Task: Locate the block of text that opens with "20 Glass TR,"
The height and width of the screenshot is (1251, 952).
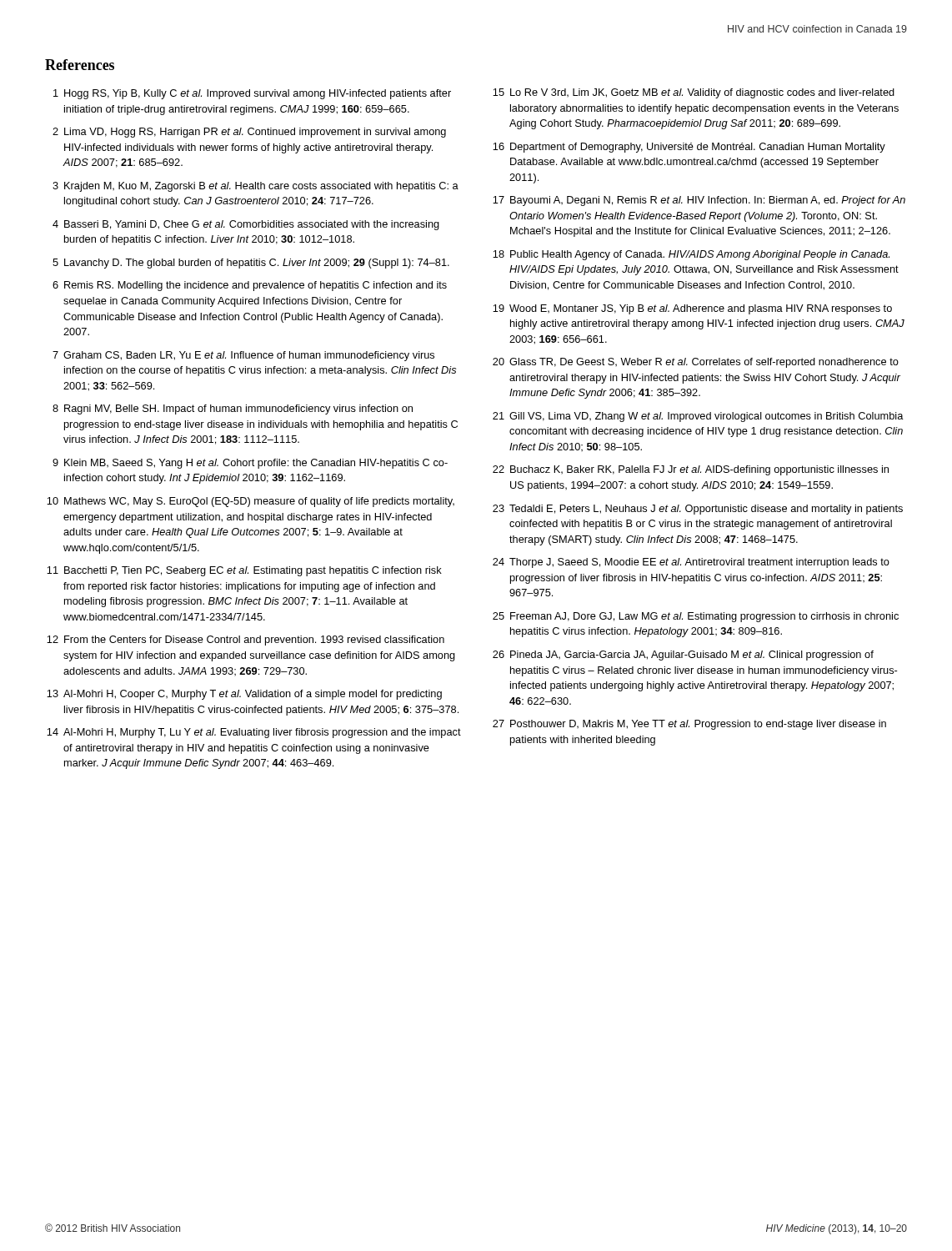Action: (699, 378)
